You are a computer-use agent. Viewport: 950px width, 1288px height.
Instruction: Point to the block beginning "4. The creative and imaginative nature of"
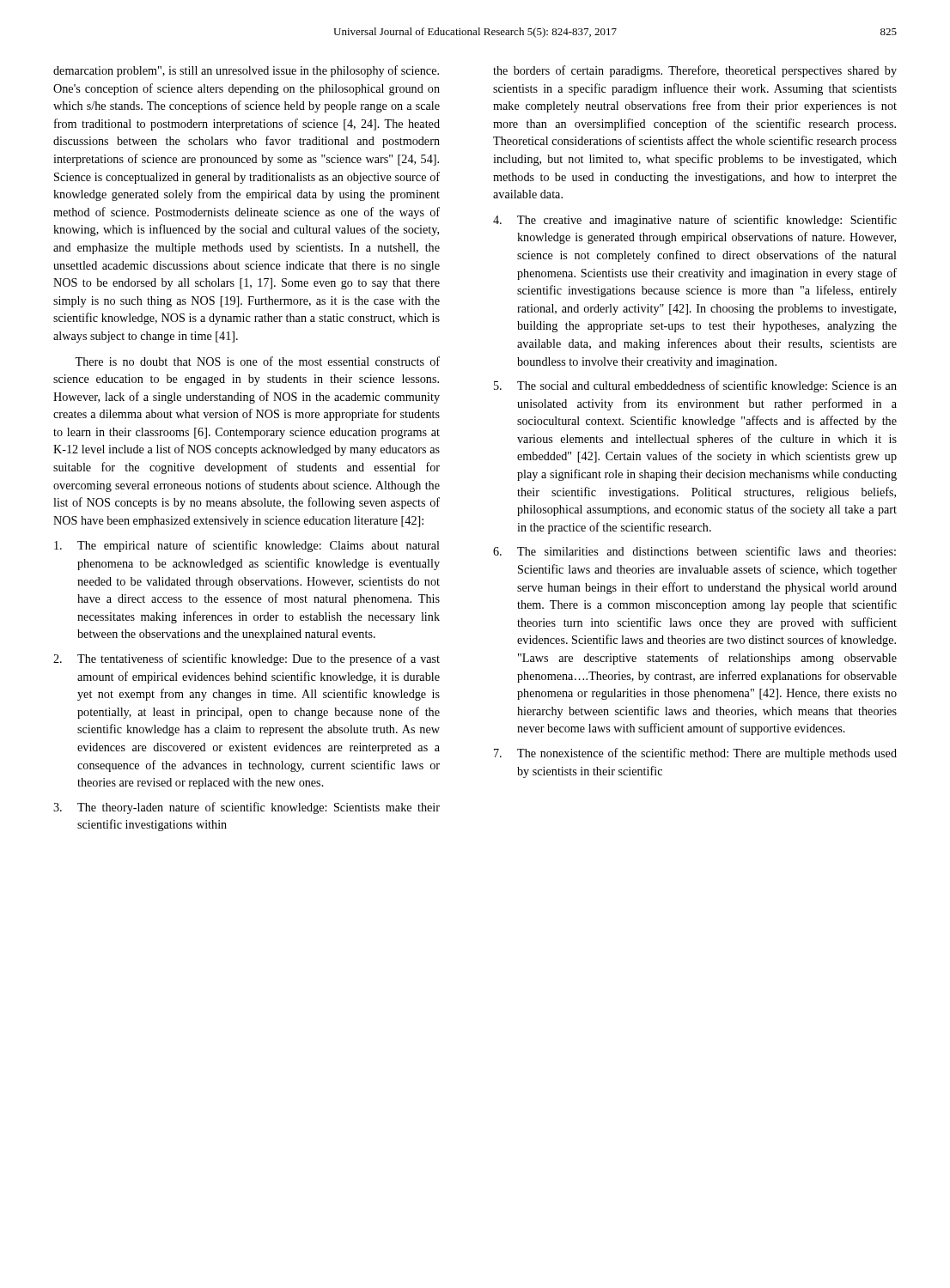(x=695, y=291)
